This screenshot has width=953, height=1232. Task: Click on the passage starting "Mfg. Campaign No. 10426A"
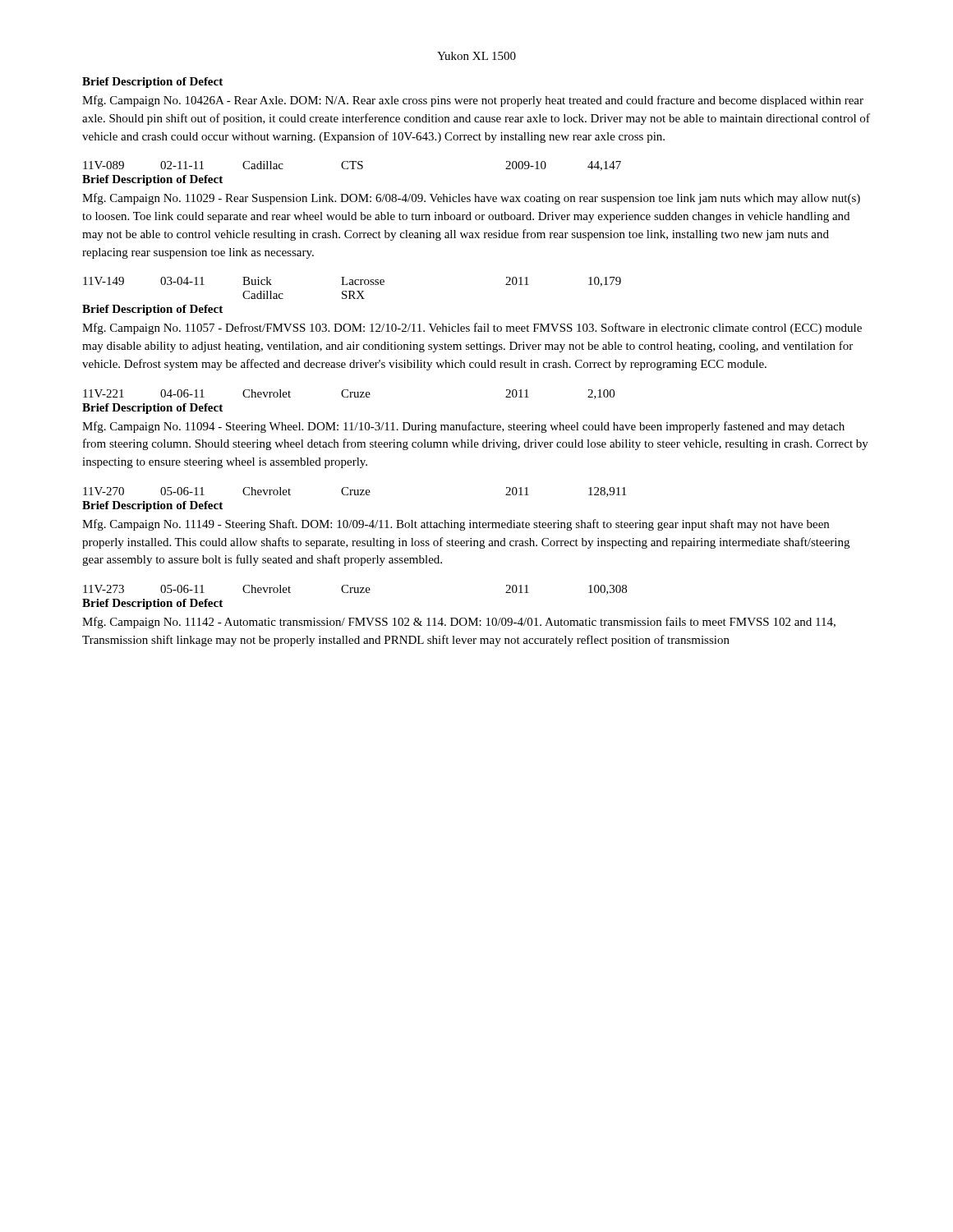pos(476,118)
